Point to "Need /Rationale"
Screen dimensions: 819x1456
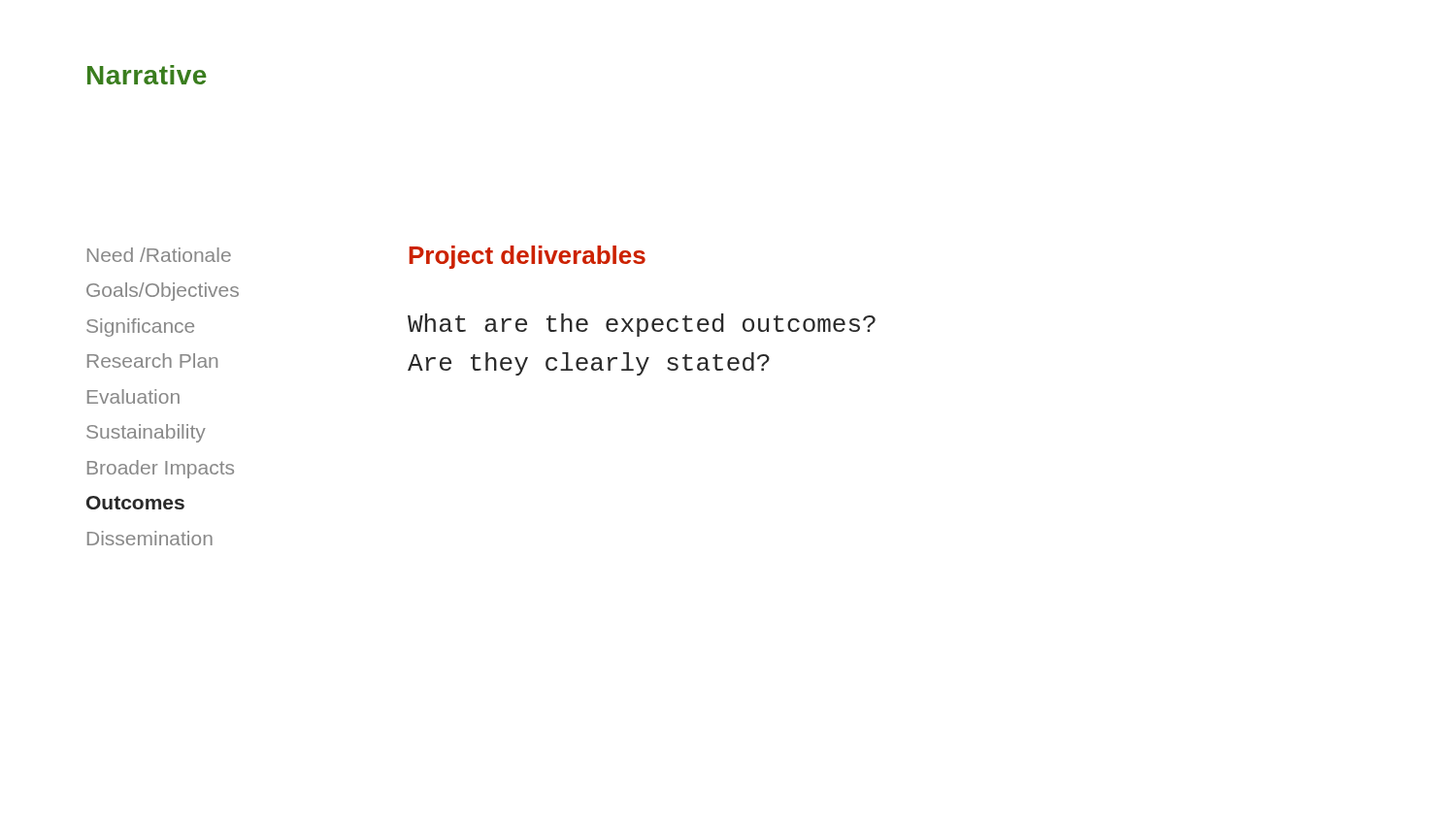(159, 255)
